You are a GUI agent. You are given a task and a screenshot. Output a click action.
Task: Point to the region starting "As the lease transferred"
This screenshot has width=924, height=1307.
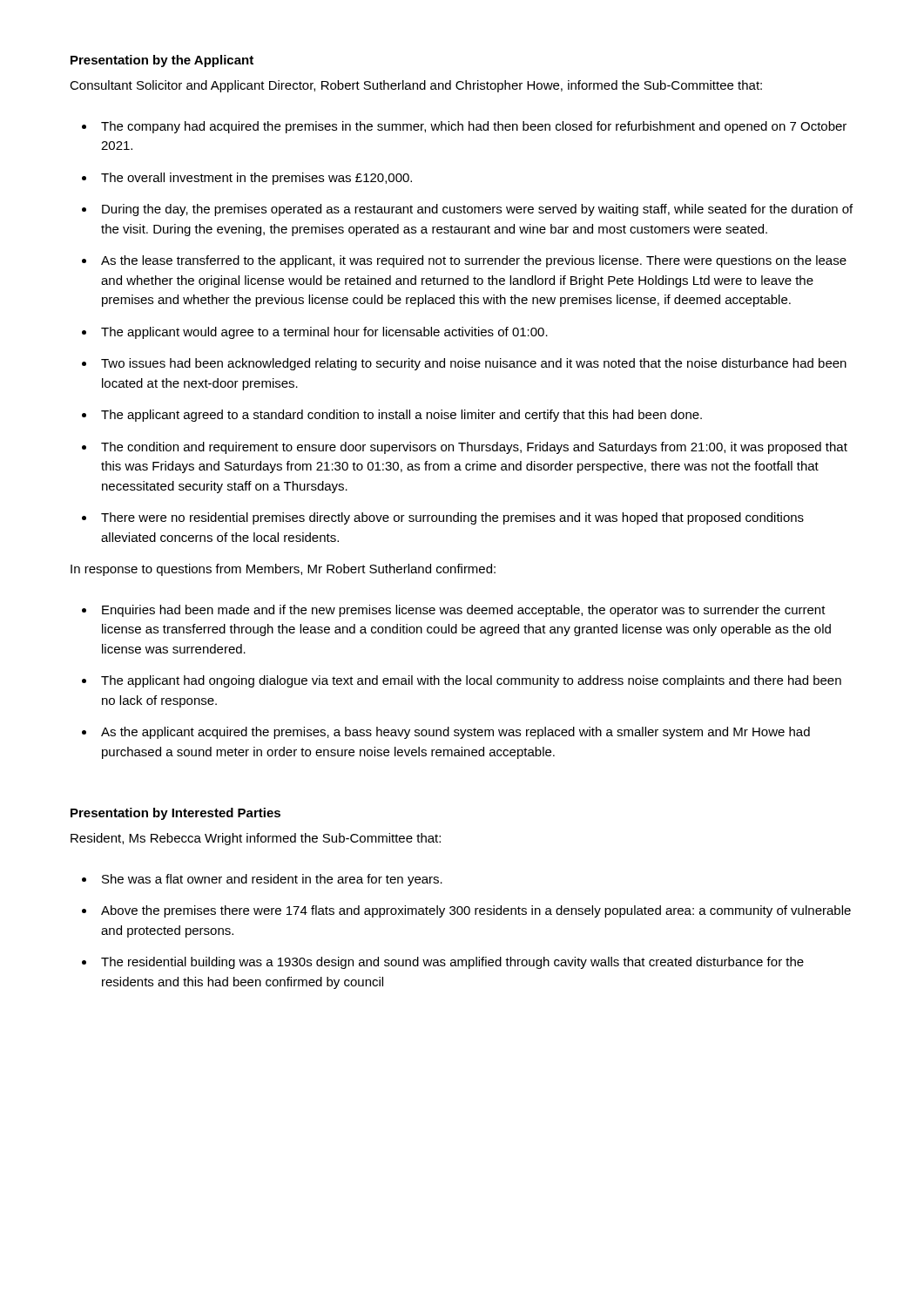point(462,280)
